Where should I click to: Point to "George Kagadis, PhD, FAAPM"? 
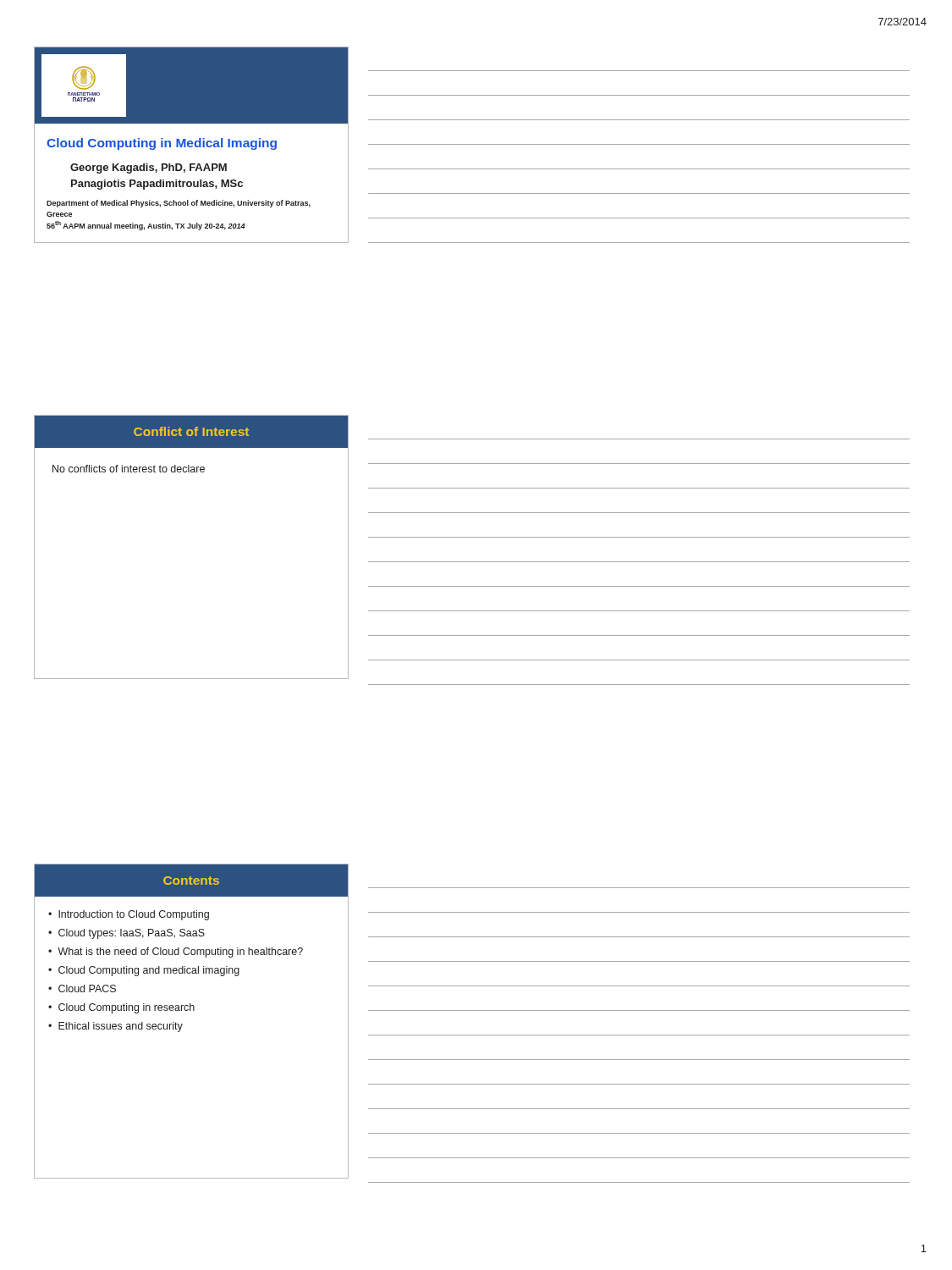point(149,167)
